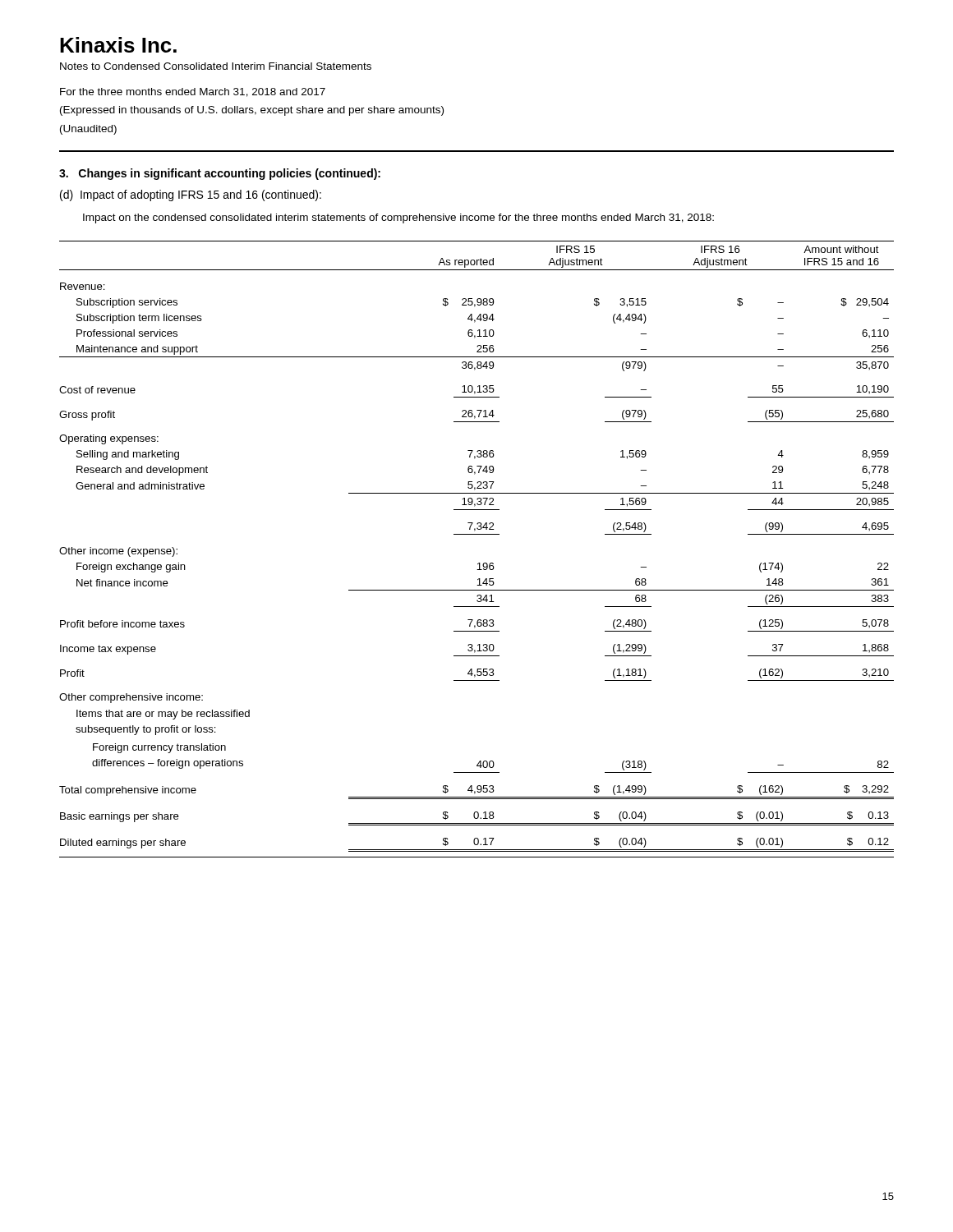Point to the region starting "For the three"
953x1232 pixels.
(x=193, y=92)
